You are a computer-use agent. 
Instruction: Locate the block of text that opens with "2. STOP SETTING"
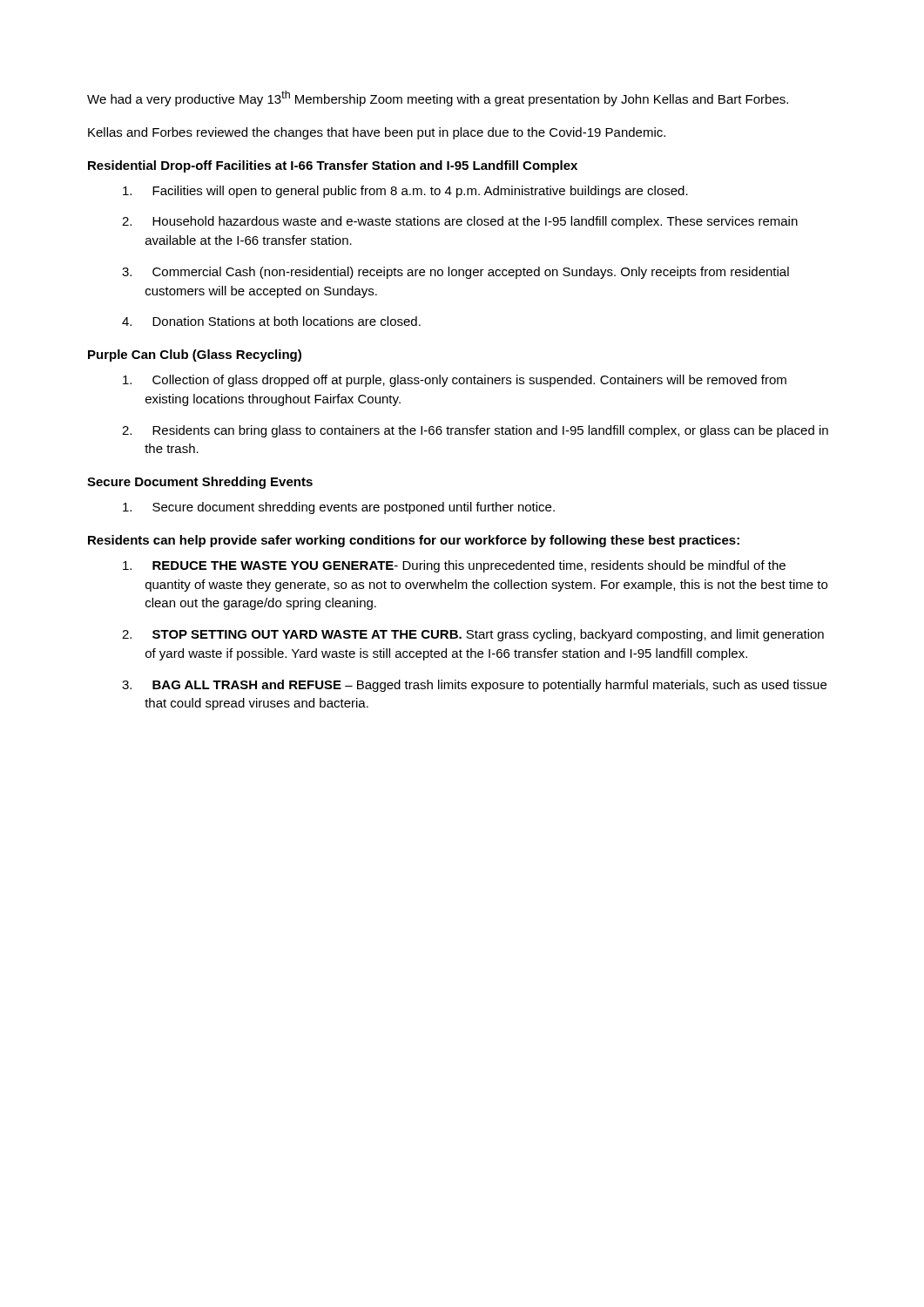[478, 644]
